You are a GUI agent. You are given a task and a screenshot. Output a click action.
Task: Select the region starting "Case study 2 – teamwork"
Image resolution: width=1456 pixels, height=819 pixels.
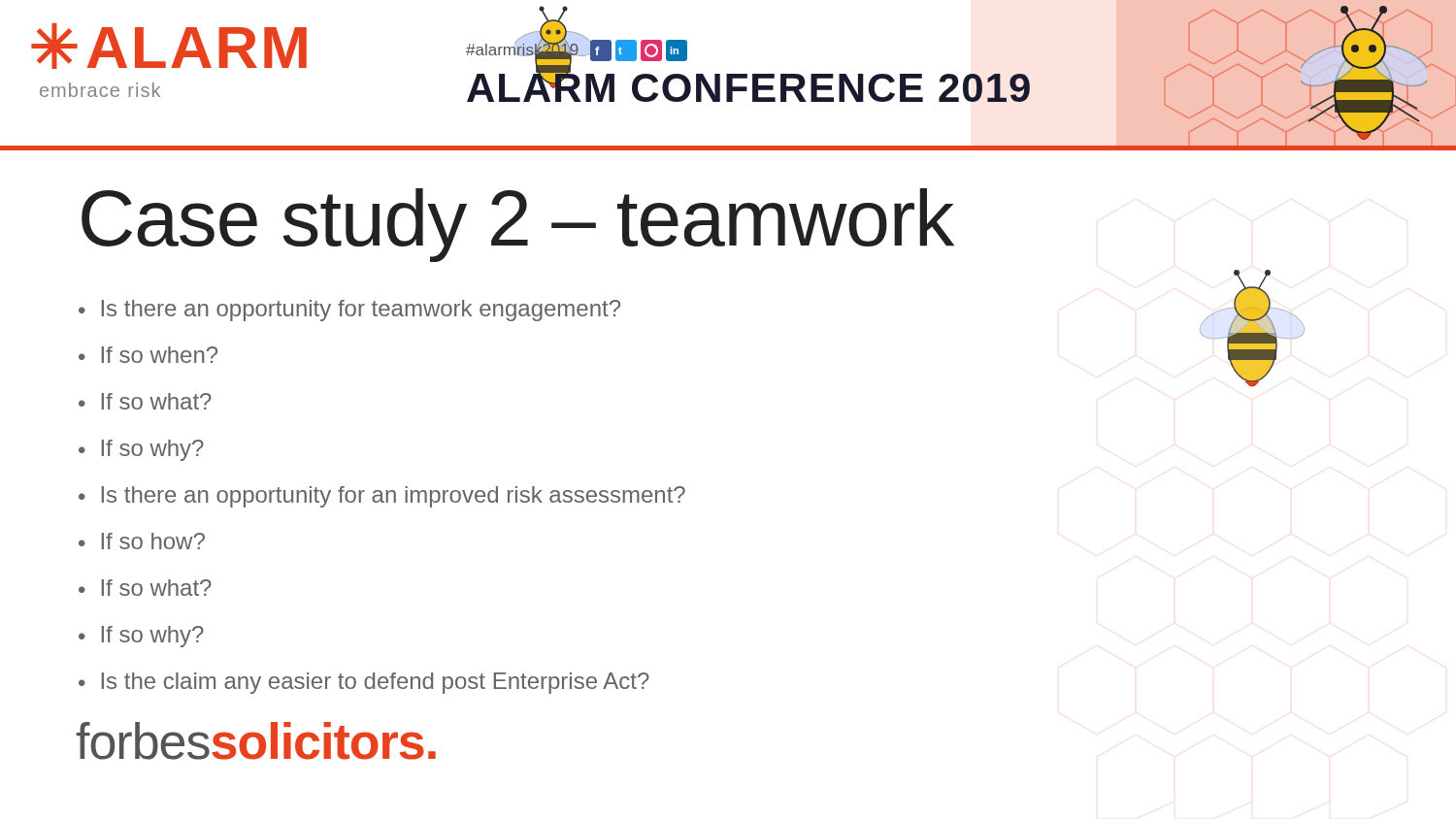515,218
